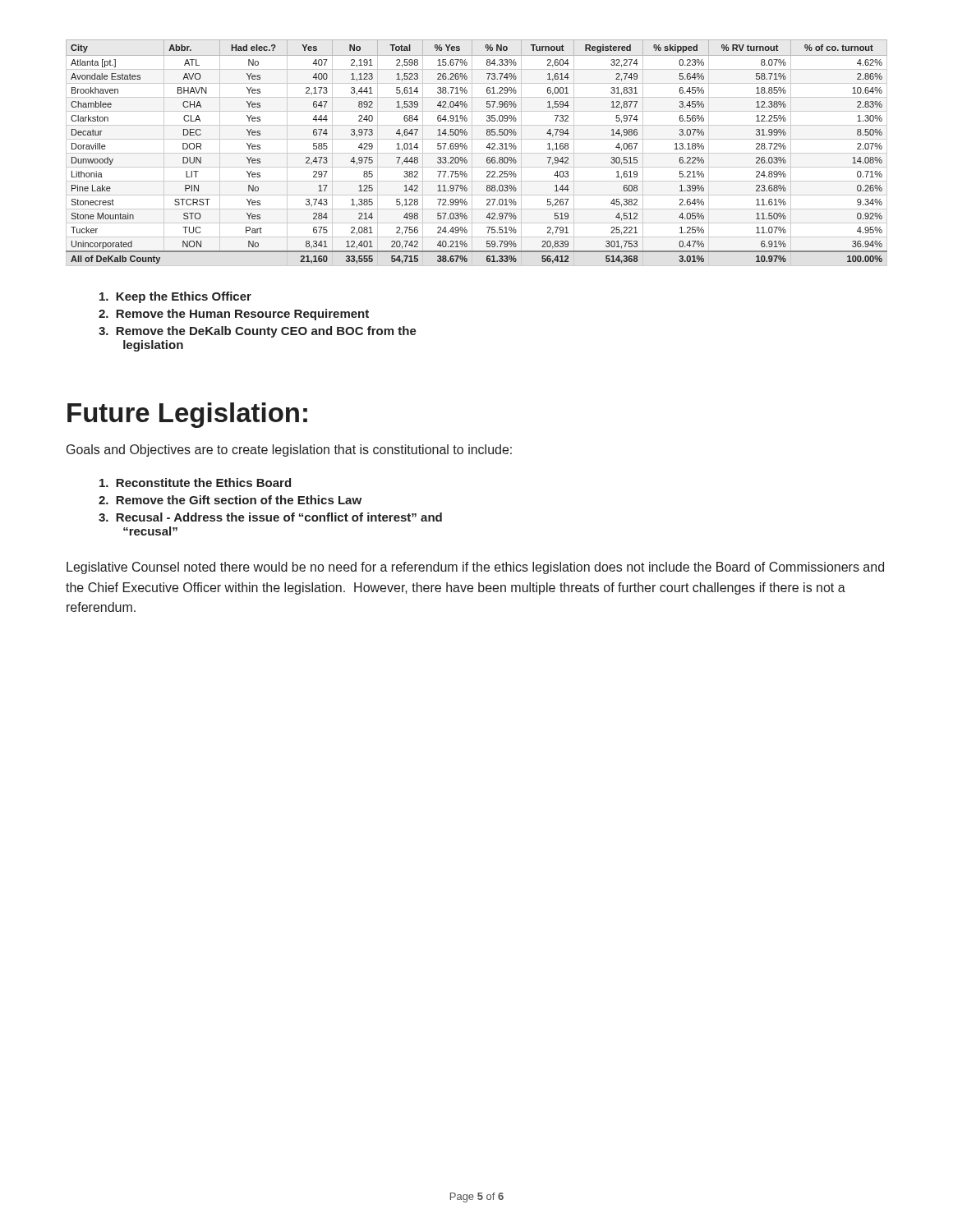Point to the text block starting "3. Remove the"
953x1232 pixels.
tap(257, 338)
